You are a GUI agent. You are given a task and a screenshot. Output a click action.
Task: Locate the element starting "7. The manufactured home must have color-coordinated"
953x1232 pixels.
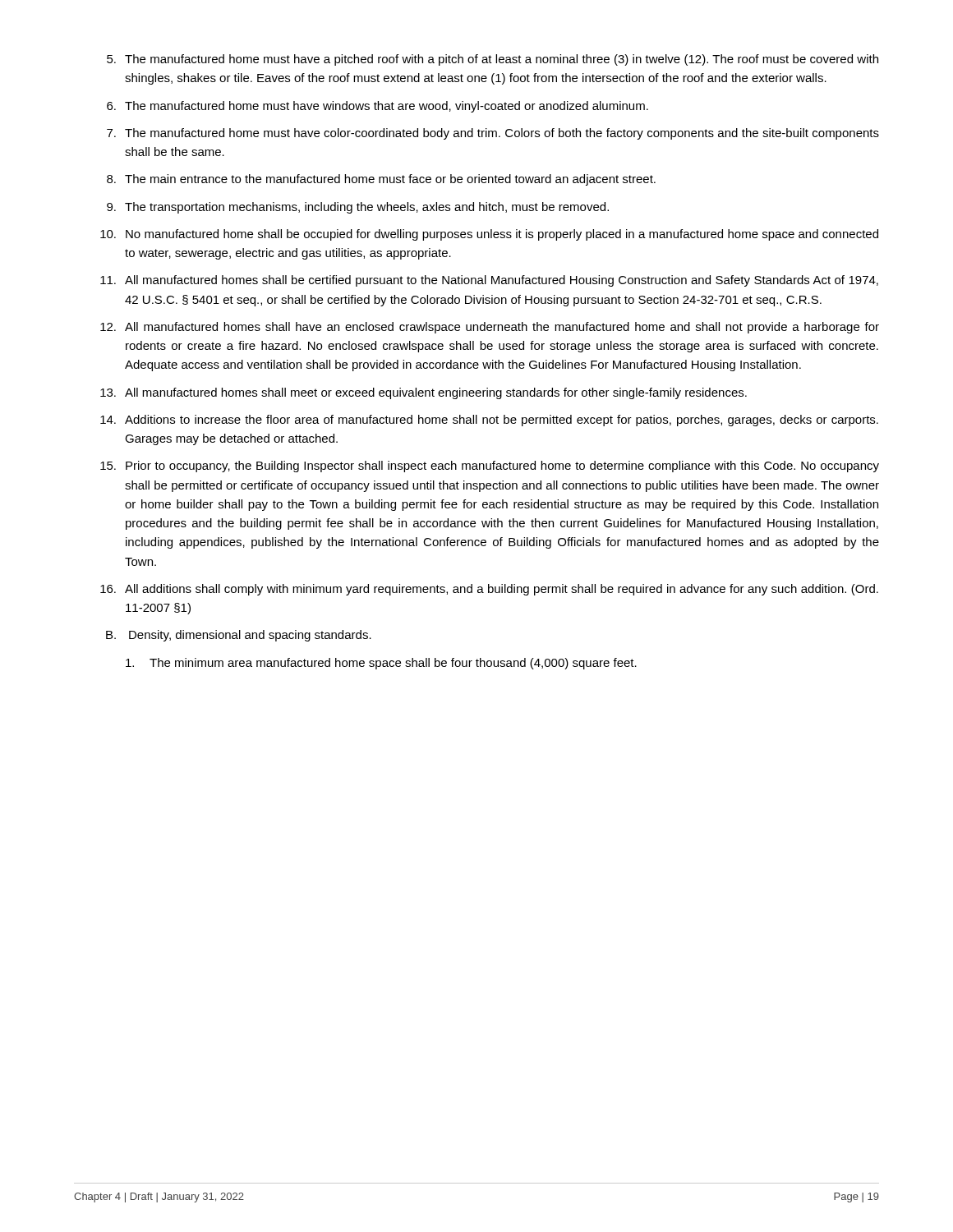(x=476, y=142)
